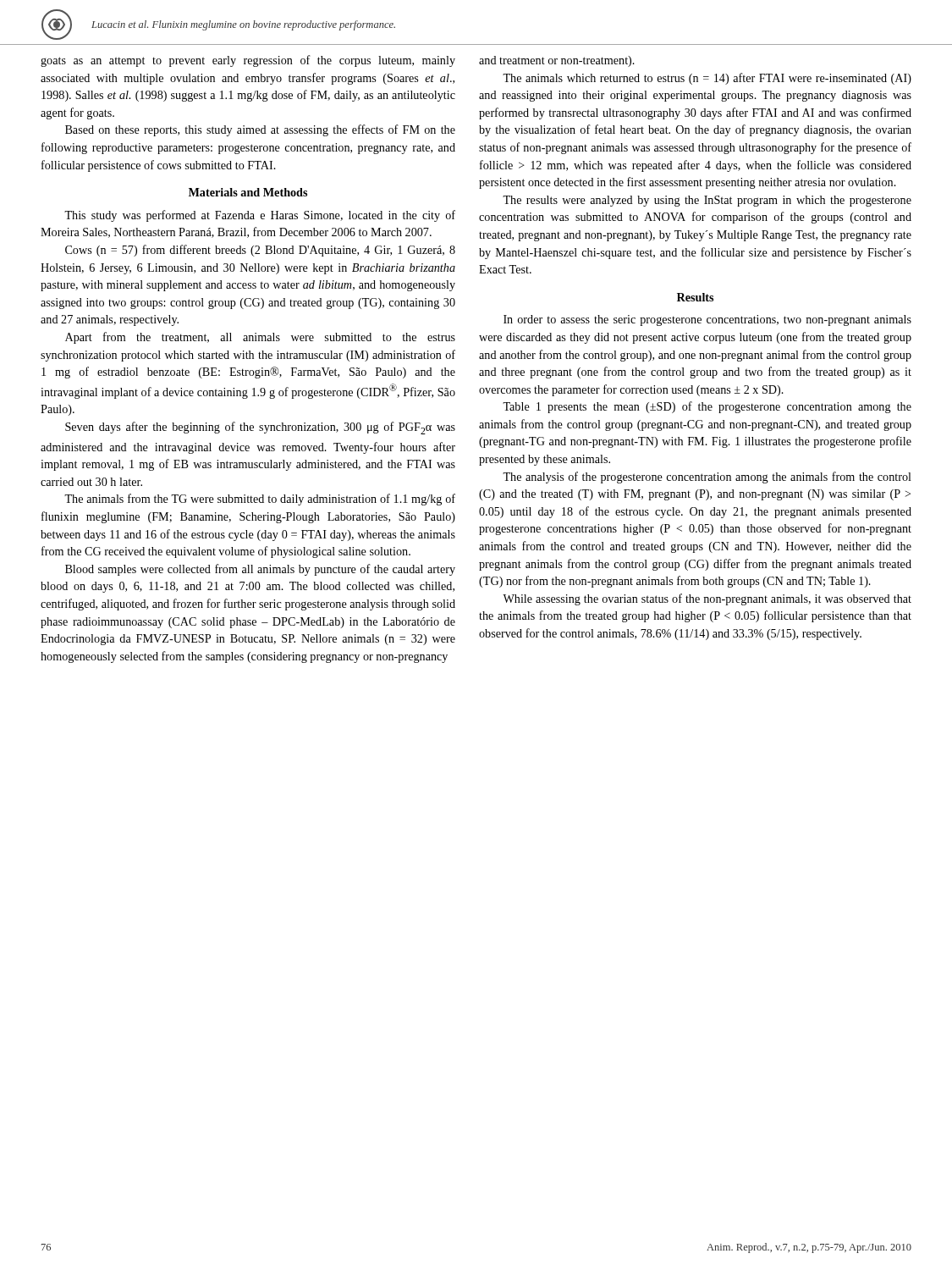Click where it says "Materials and Methods"

click(248, 192)
